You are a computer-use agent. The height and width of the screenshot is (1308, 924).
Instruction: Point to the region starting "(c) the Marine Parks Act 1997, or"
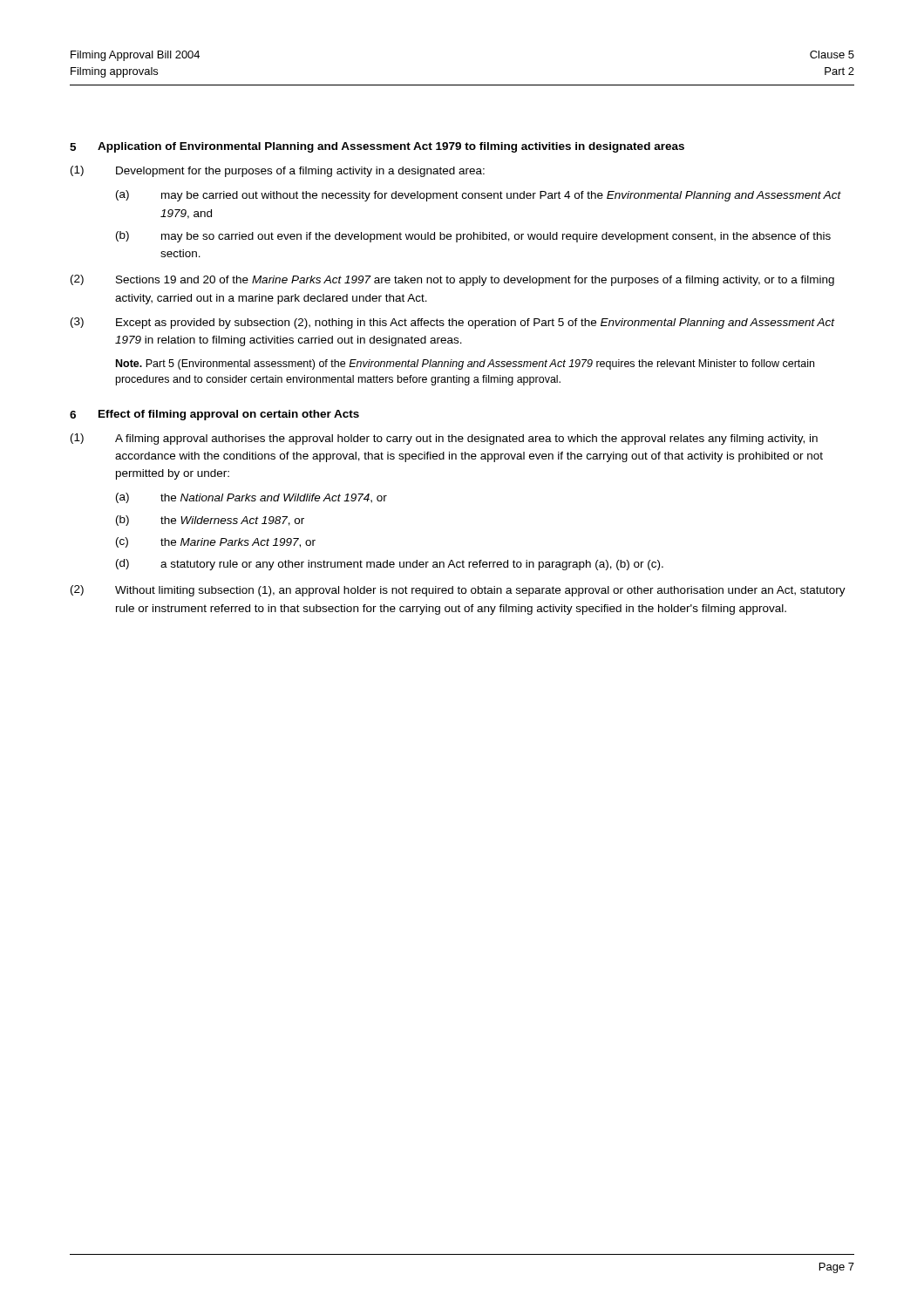(216, 542)
